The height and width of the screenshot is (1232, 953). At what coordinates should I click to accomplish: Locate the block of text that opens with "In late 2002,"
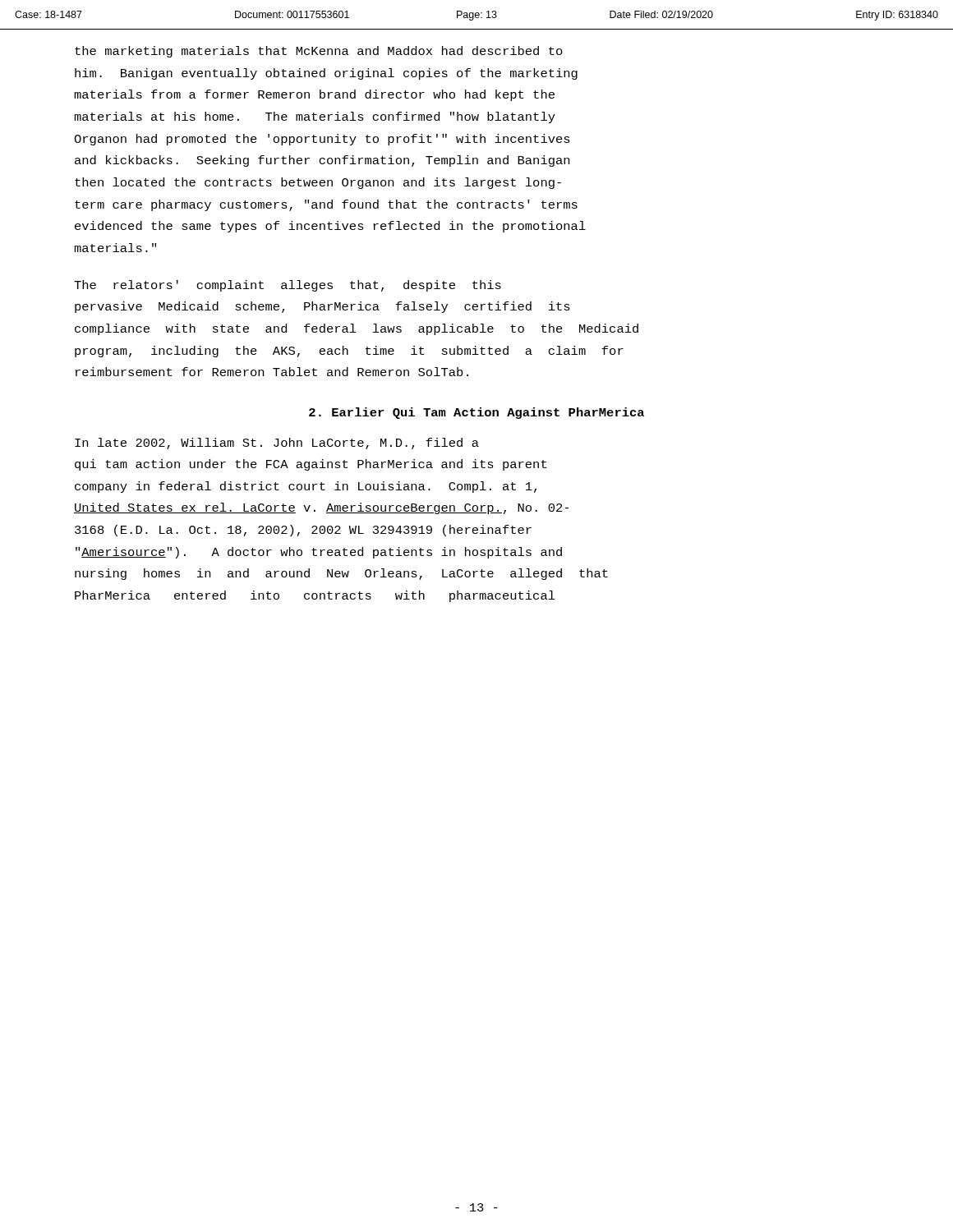pos(476,520)
